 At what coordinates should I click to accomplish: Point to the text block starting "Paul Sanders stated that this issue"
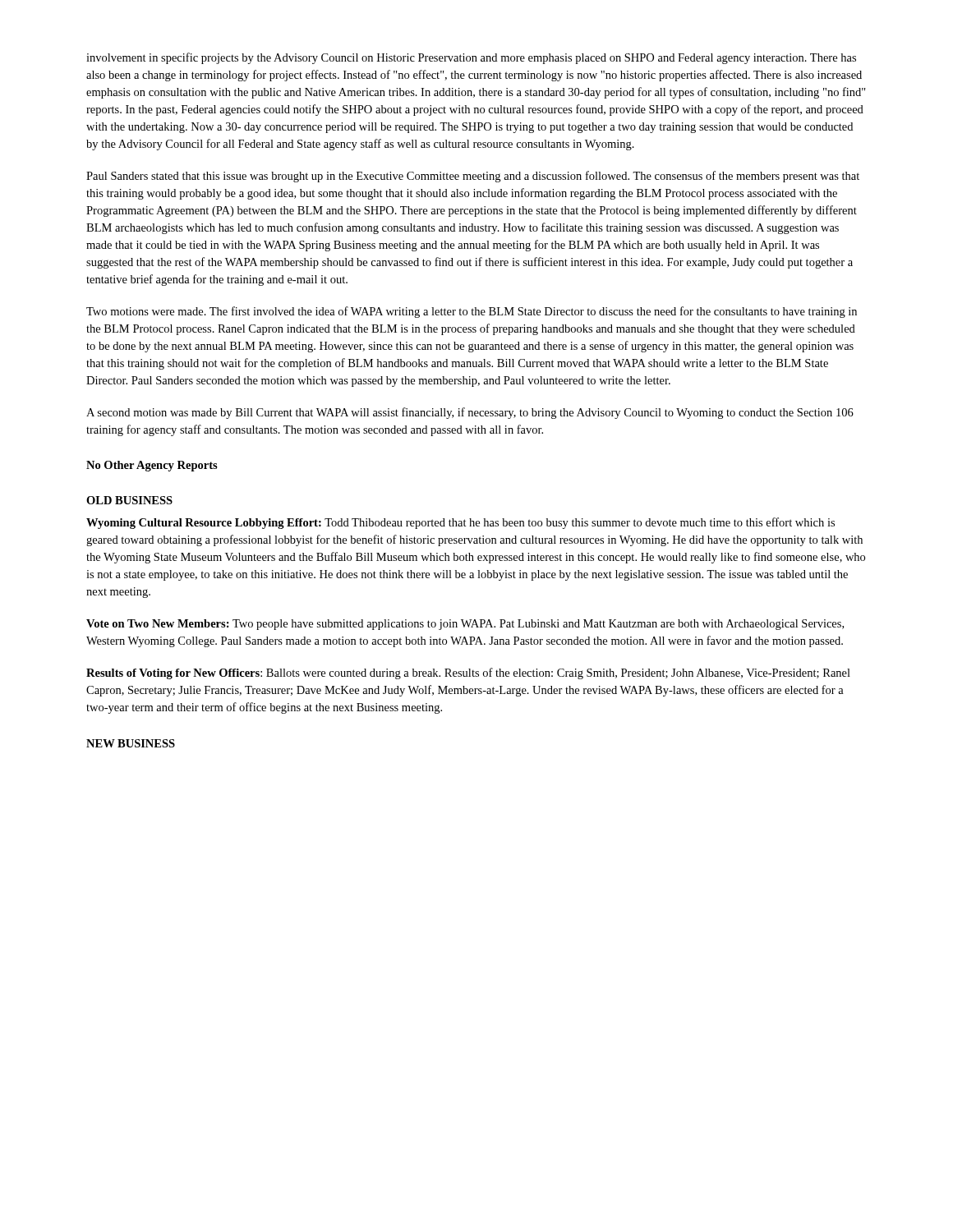pos(473,228)
